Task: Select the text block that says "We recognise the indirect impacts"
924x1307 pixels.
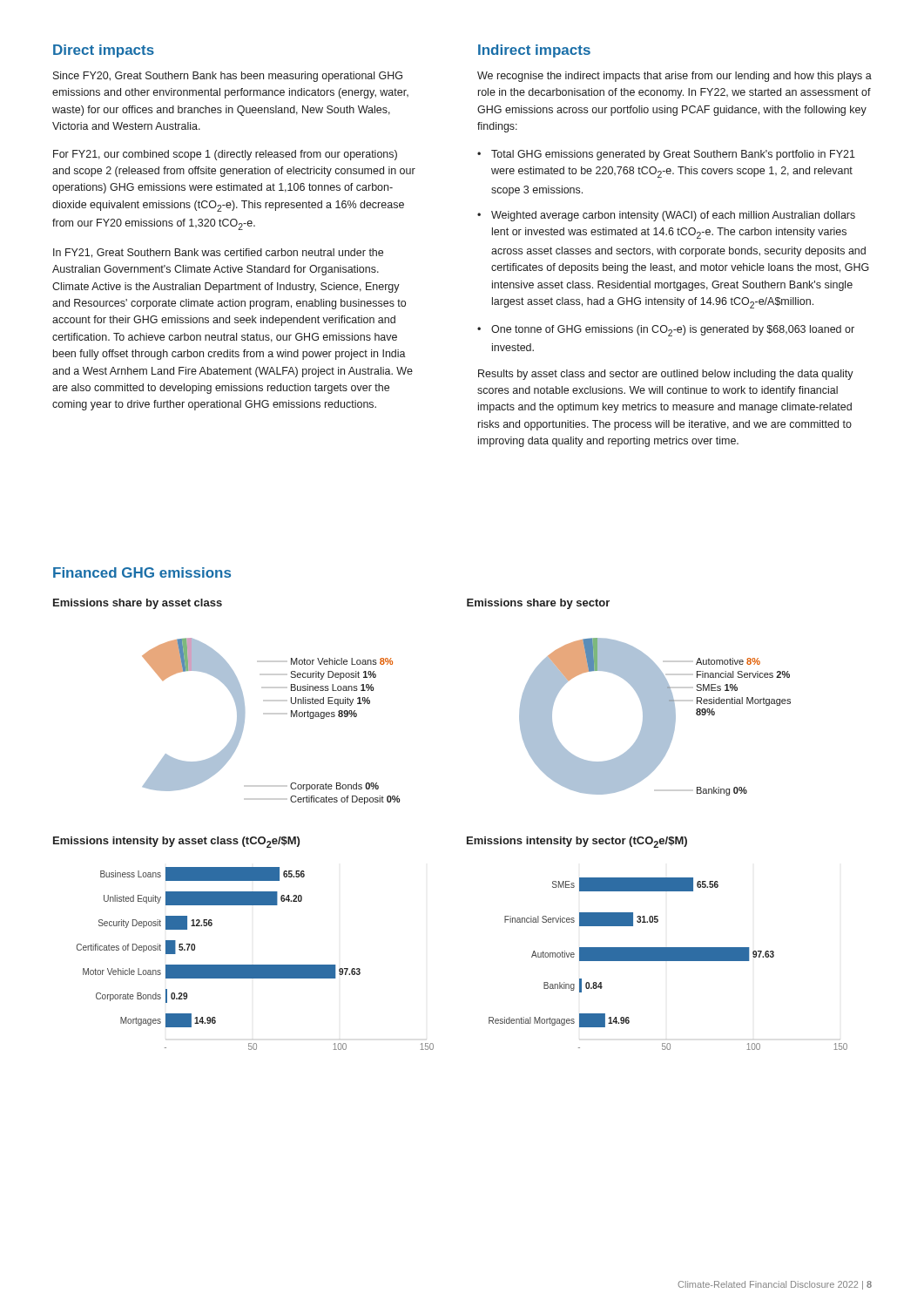Action: point(674,101)
